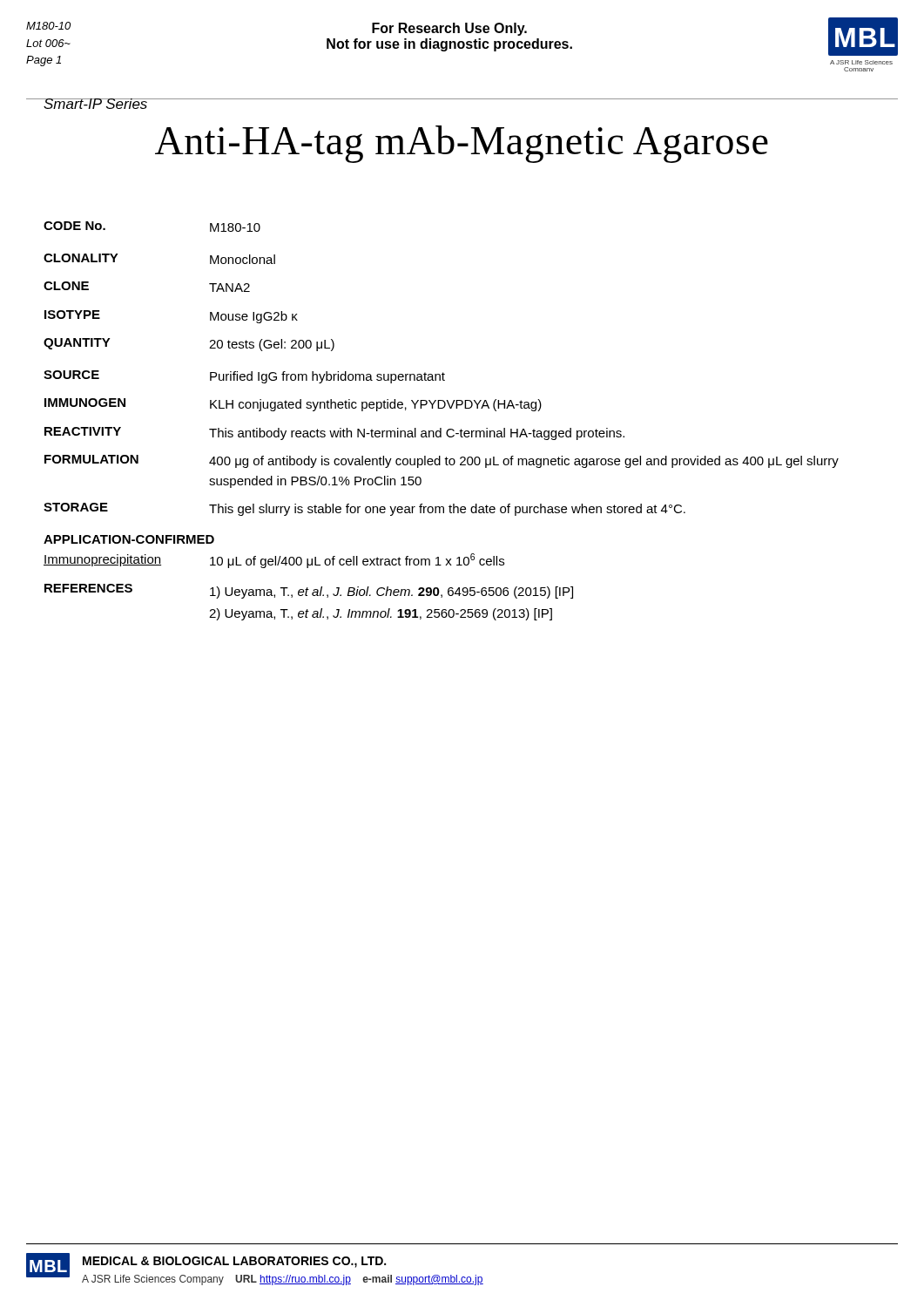Find "CLONE TANA2" on this page

tap(61, 286)
